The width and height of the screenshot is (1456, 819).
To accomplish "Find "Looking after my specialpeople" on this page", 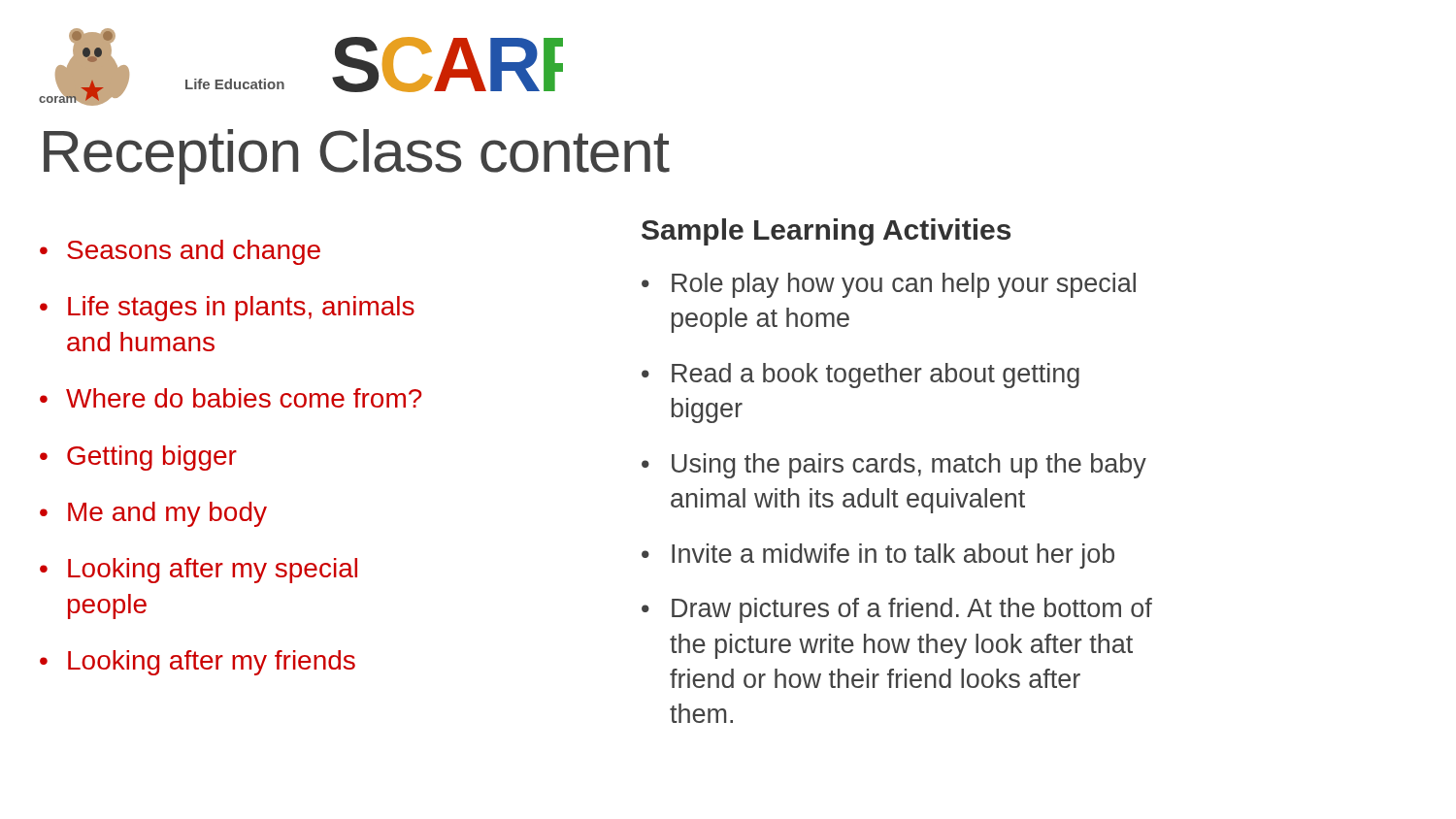I will pyautogui.click(x=213, y=586).
